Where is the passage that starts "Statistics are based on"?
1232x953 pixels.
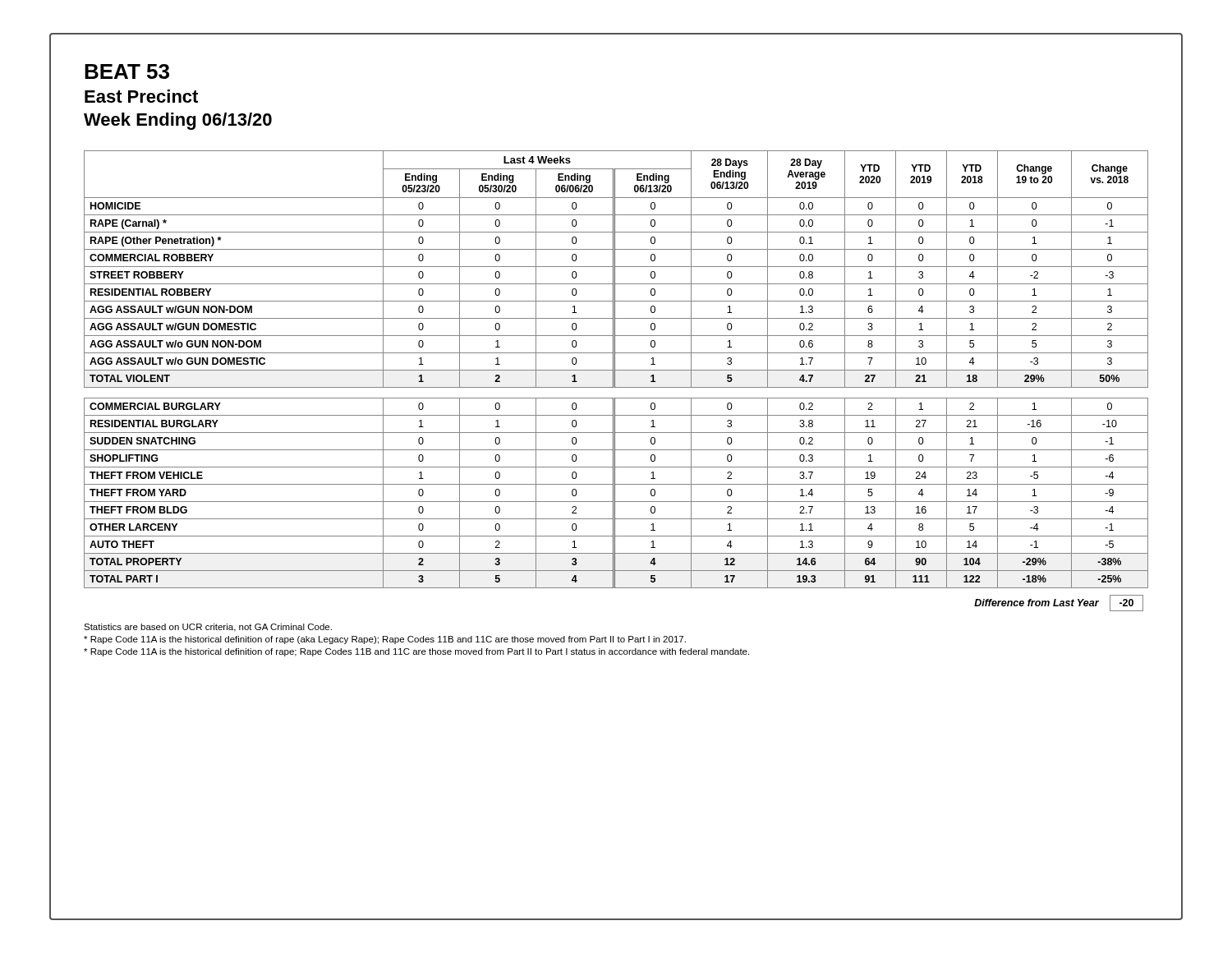616,627
